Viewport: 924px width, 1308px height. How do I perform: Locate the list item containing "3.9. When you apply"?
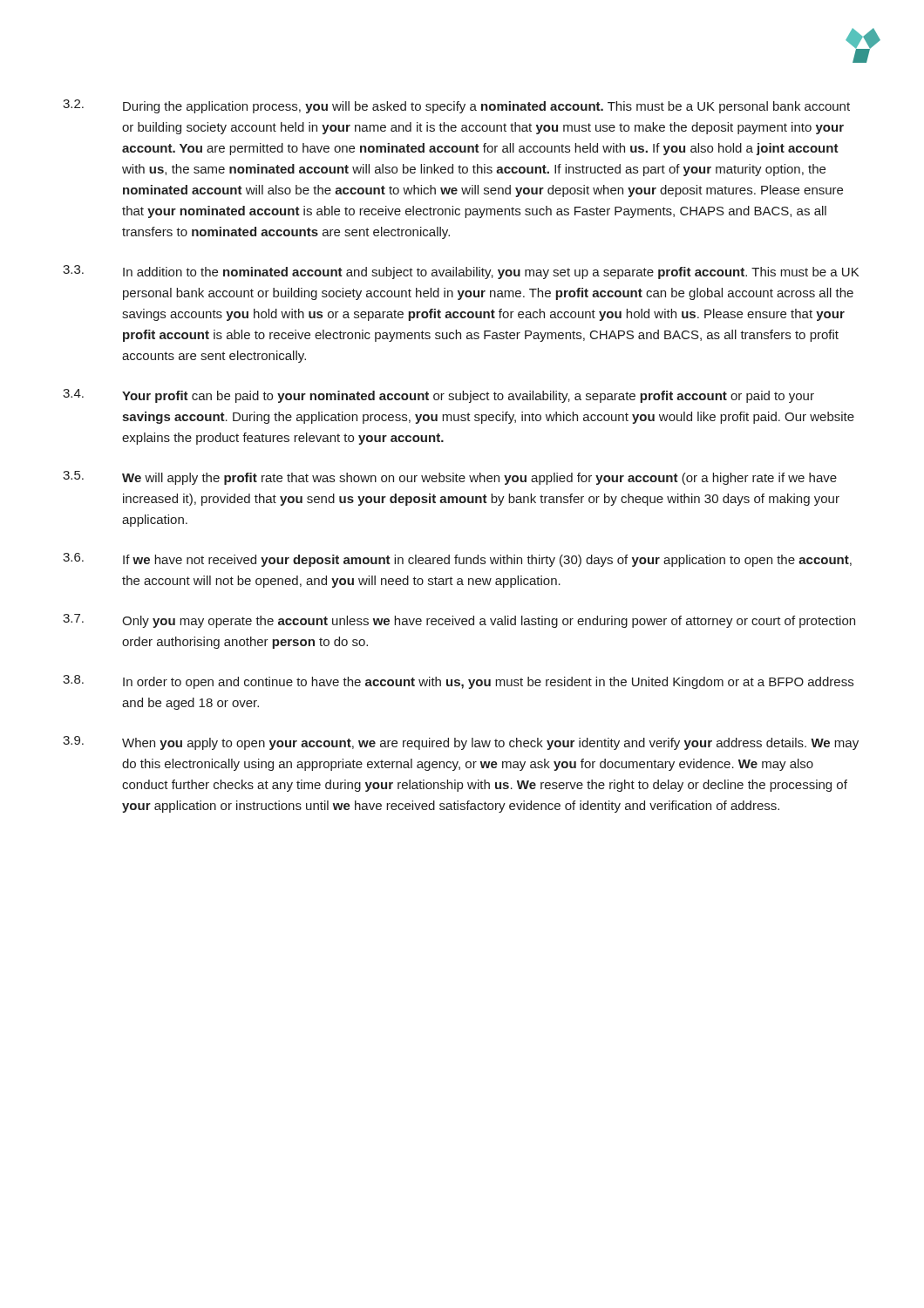coord(462,774)
